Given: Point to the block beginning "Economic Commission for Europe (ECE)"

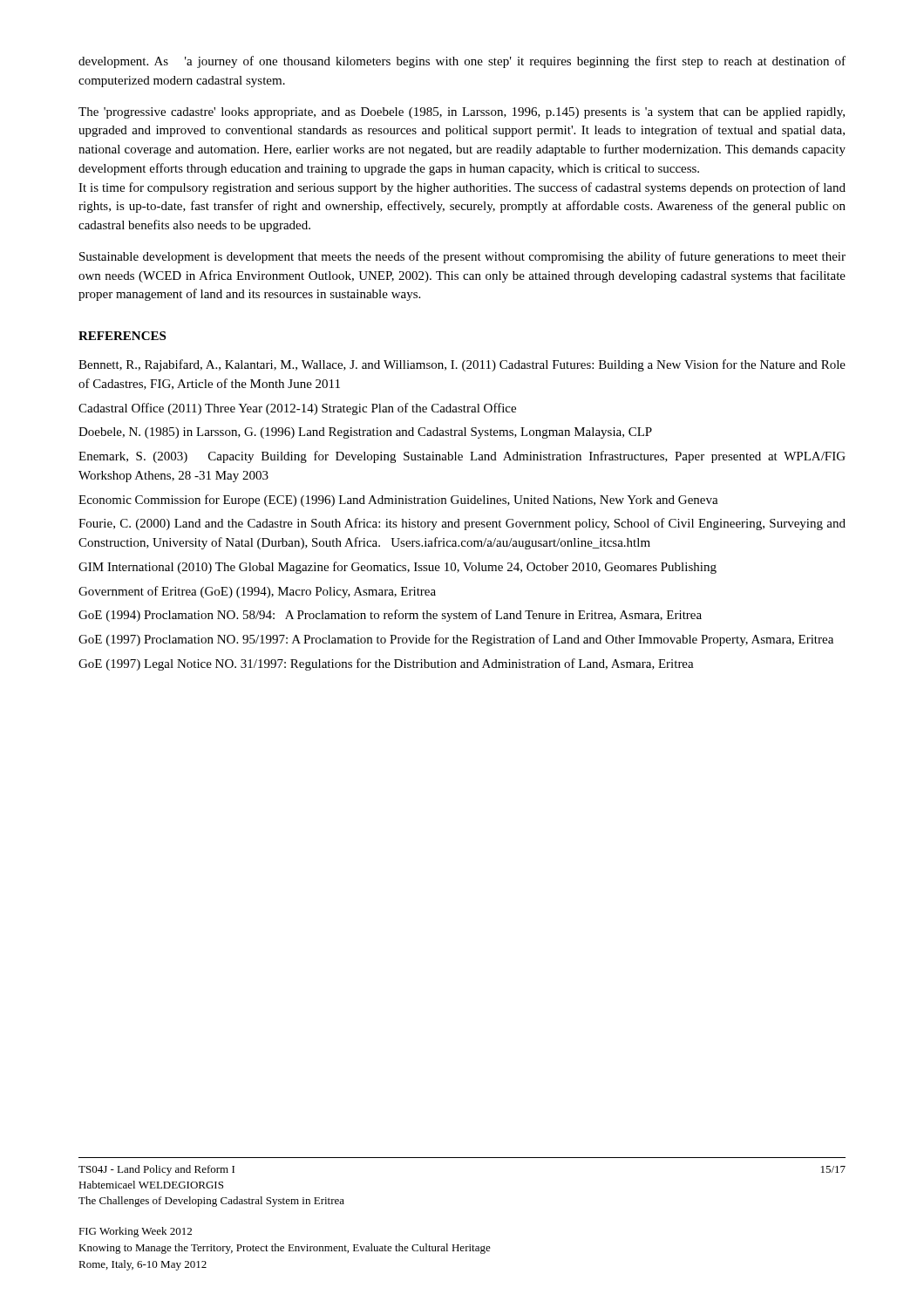Looking at the screenshot, I should [x=398, y=499].
